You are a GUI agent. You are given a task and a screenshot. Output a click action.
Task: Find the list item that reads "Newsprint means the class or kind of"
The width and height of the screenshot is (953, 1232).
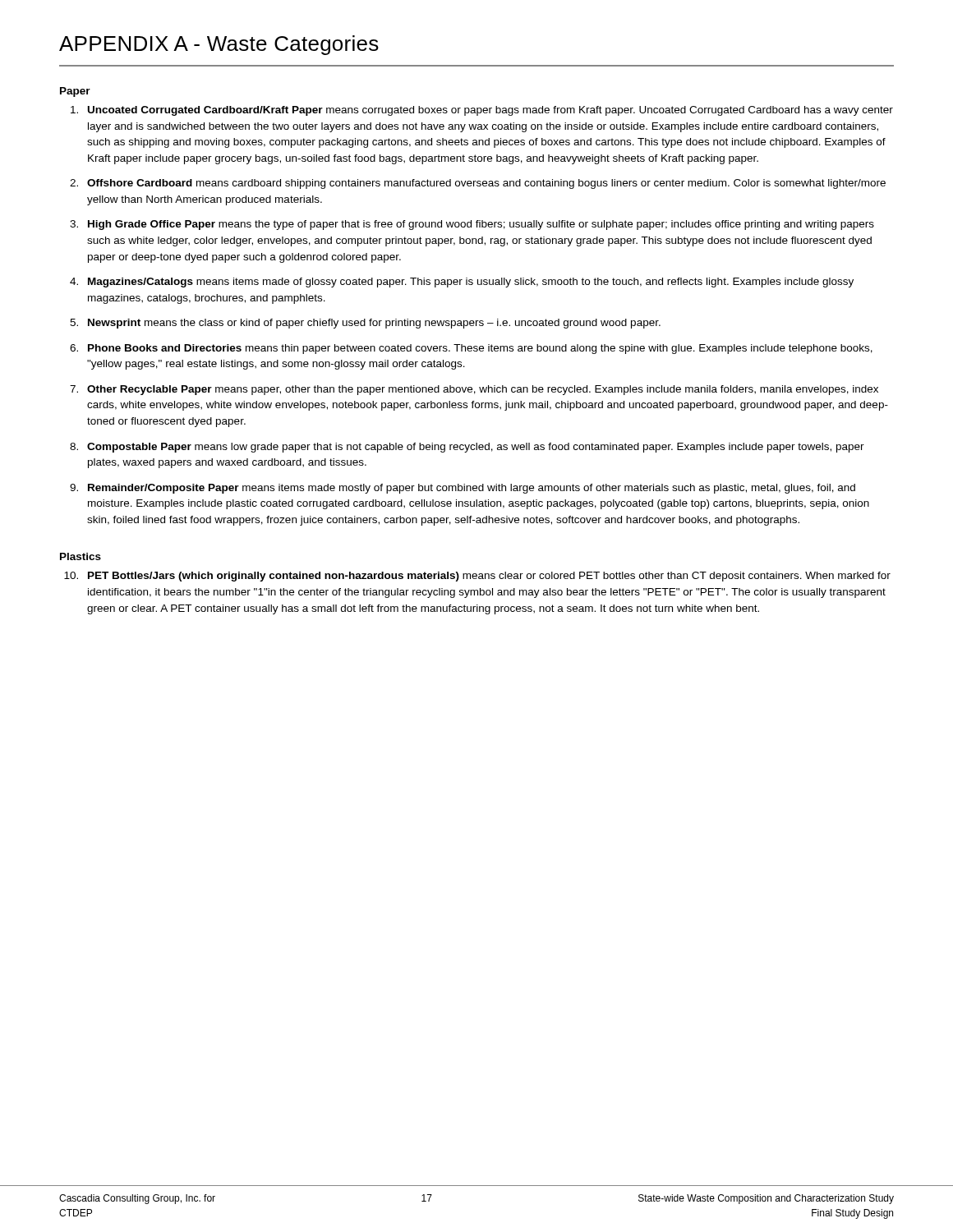pos(374,323)
